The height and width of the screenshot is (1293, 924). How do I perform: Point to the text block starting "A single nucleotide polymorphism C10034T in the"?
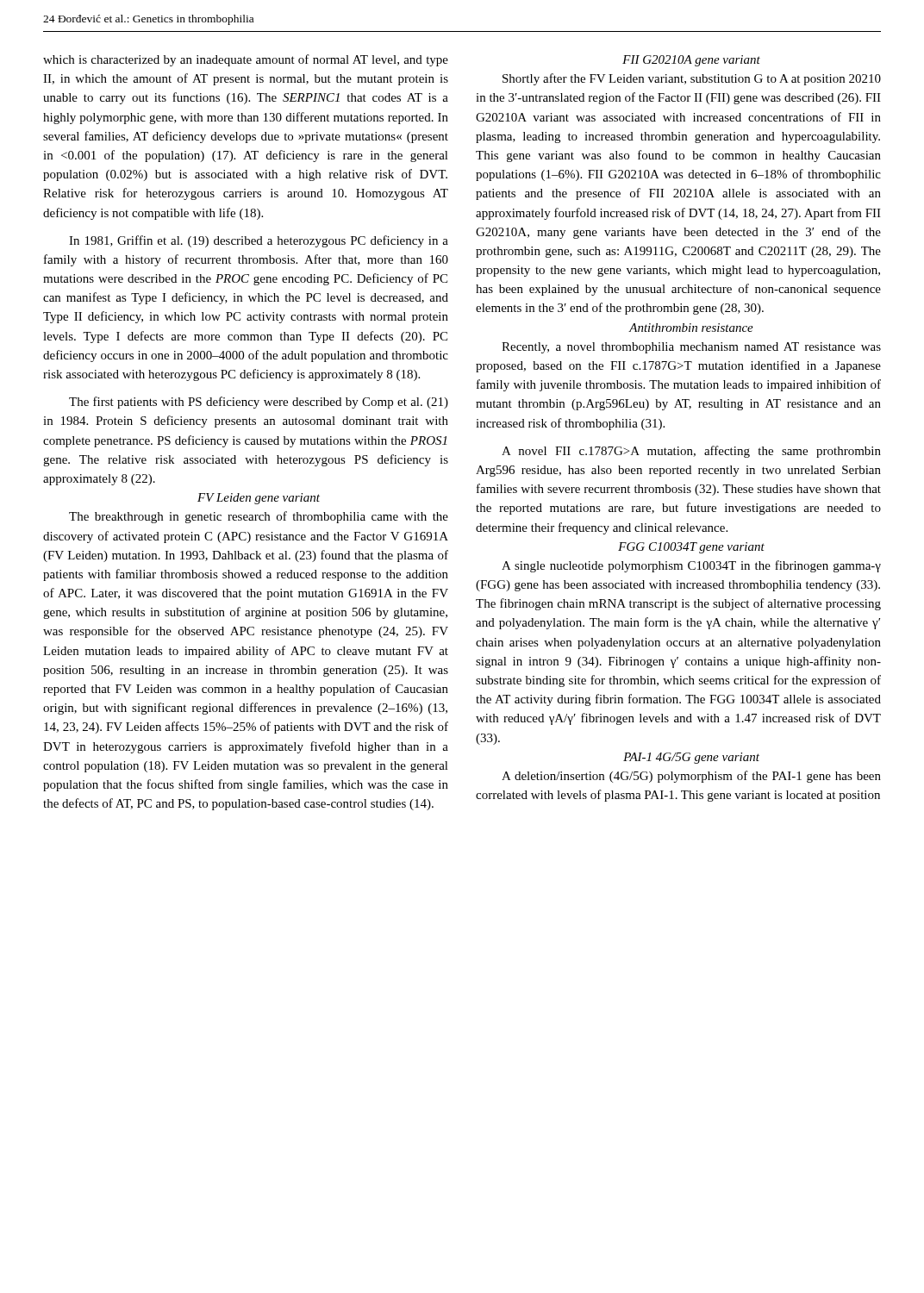point(678,651)
